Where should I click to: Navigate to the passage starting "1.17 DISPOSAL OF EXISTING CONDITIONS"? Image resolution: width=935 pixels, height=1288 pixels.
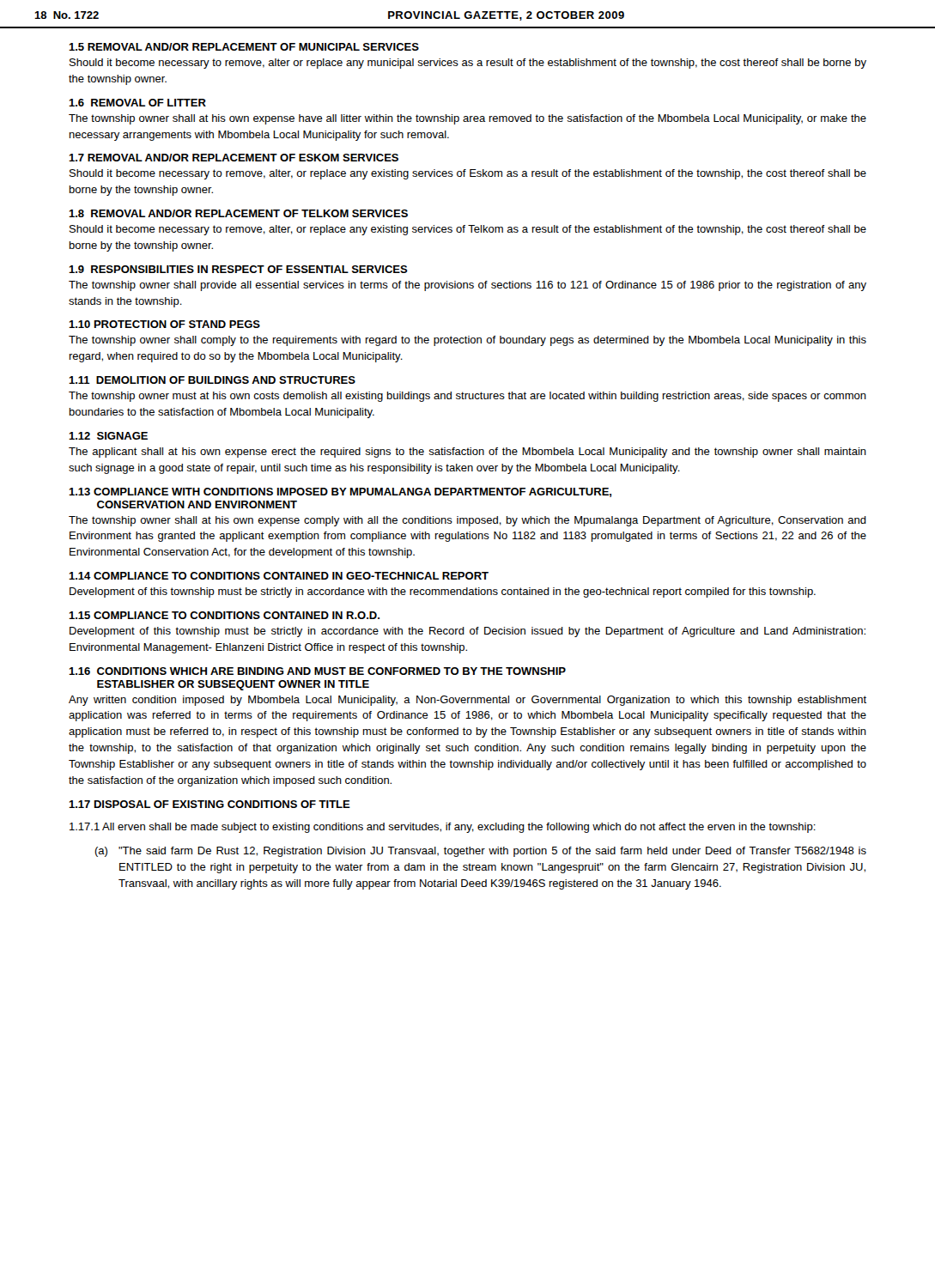point(209,804)
